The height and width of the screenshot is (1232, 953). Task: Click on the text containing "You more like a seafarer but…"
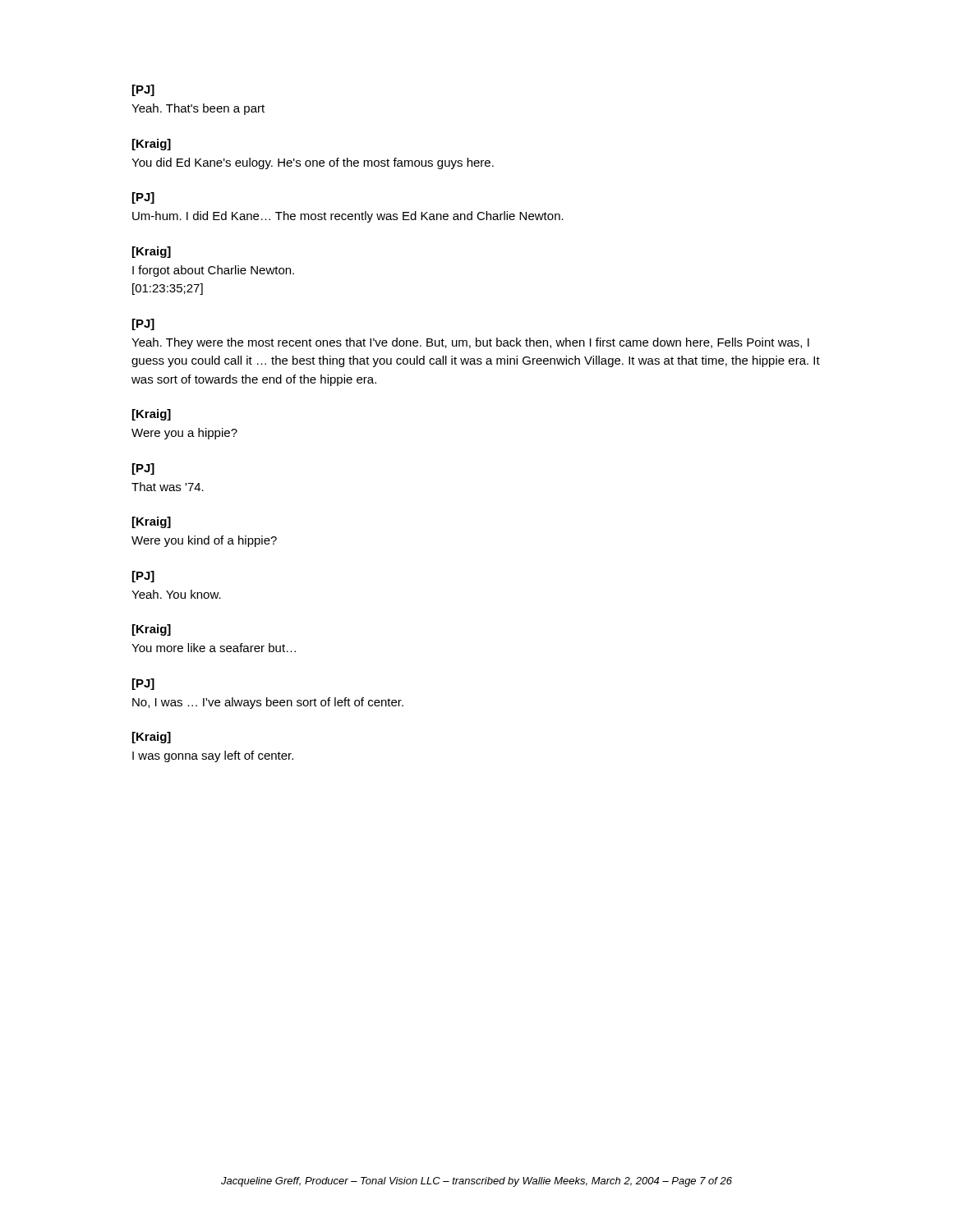(214, 648)
